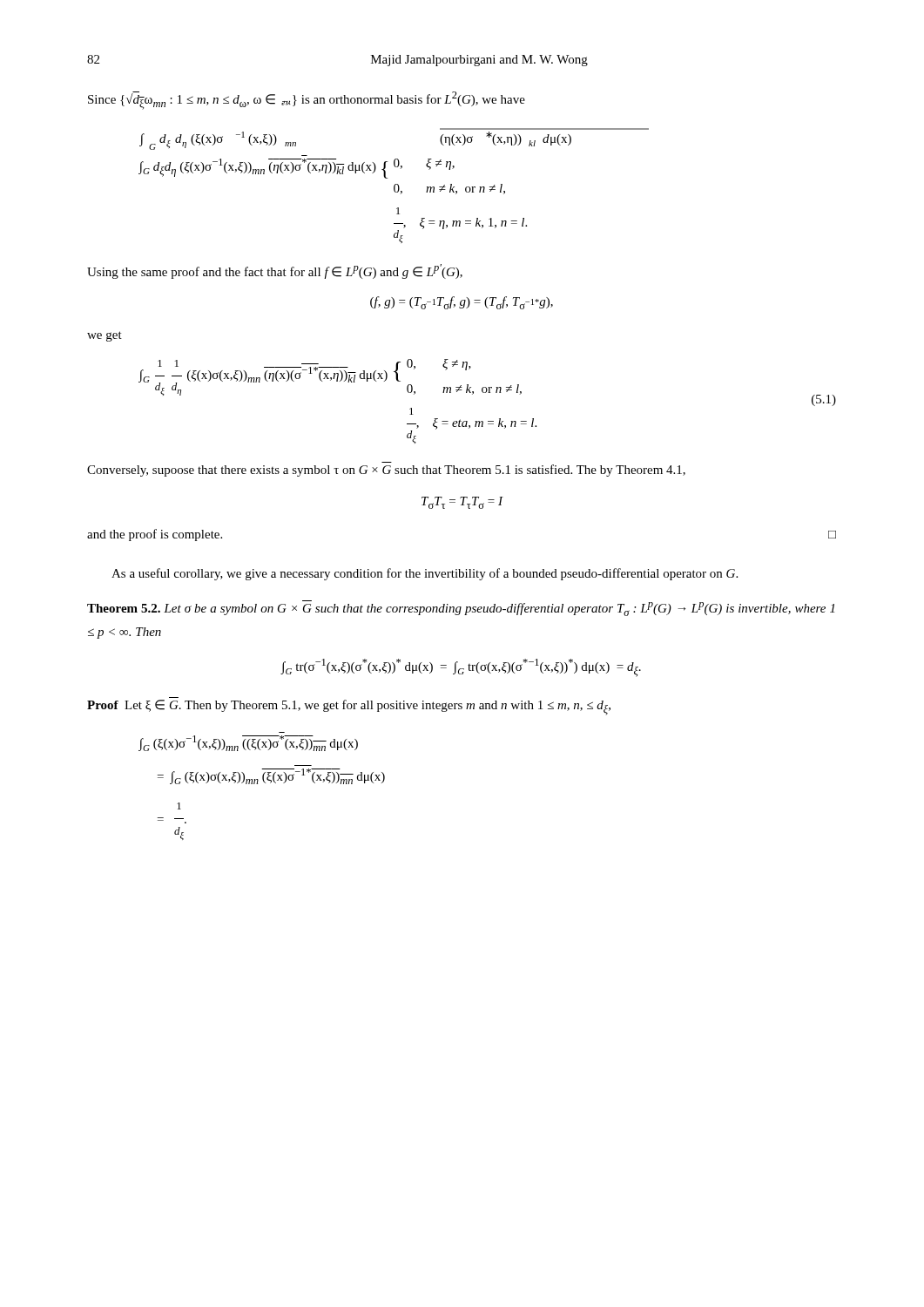
Task: Click on the text block starting "As a useful"
Action: pos(425,573)
